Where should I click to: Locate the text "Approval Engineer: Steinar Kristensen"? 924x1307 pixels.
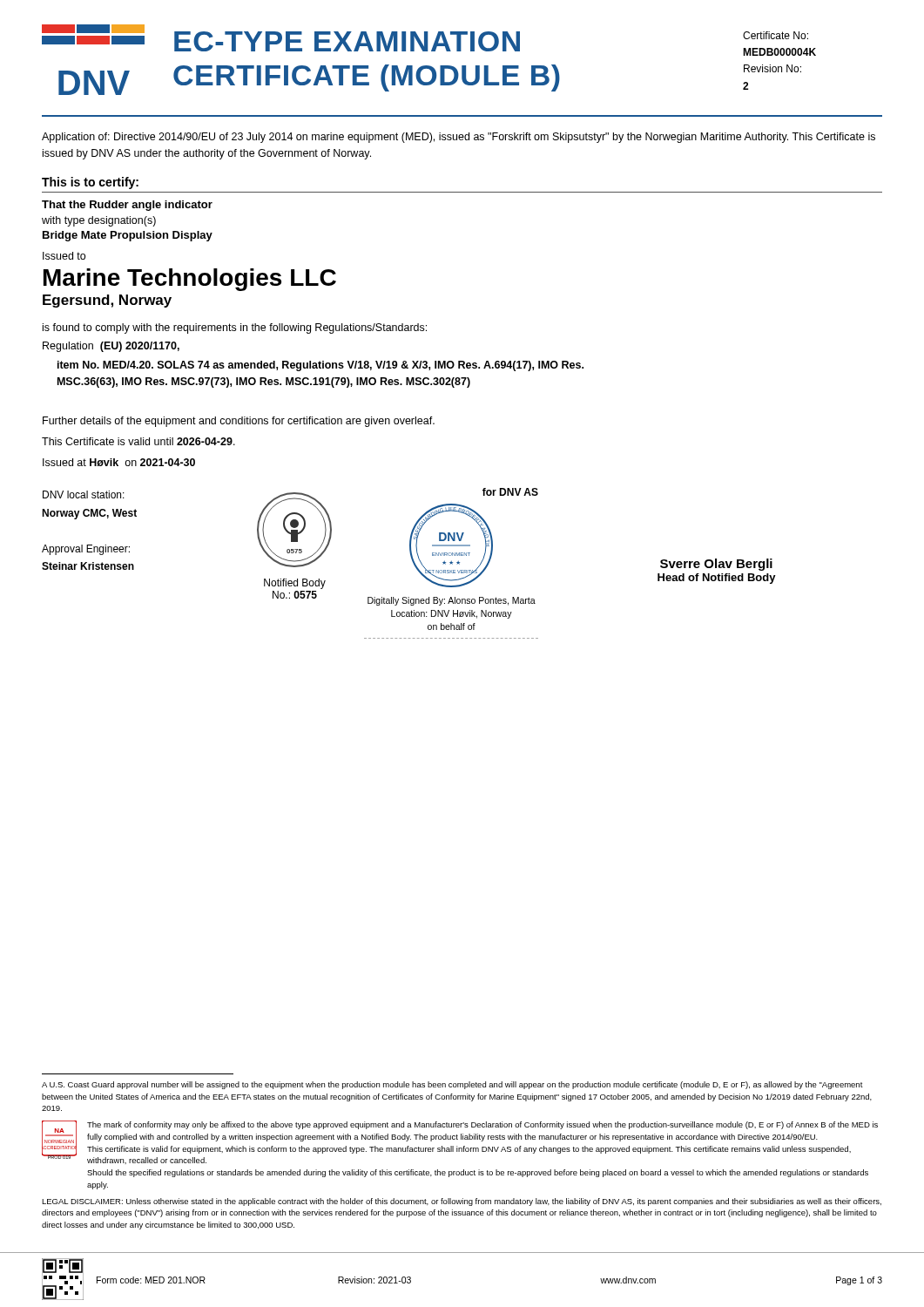pos(88,558)
